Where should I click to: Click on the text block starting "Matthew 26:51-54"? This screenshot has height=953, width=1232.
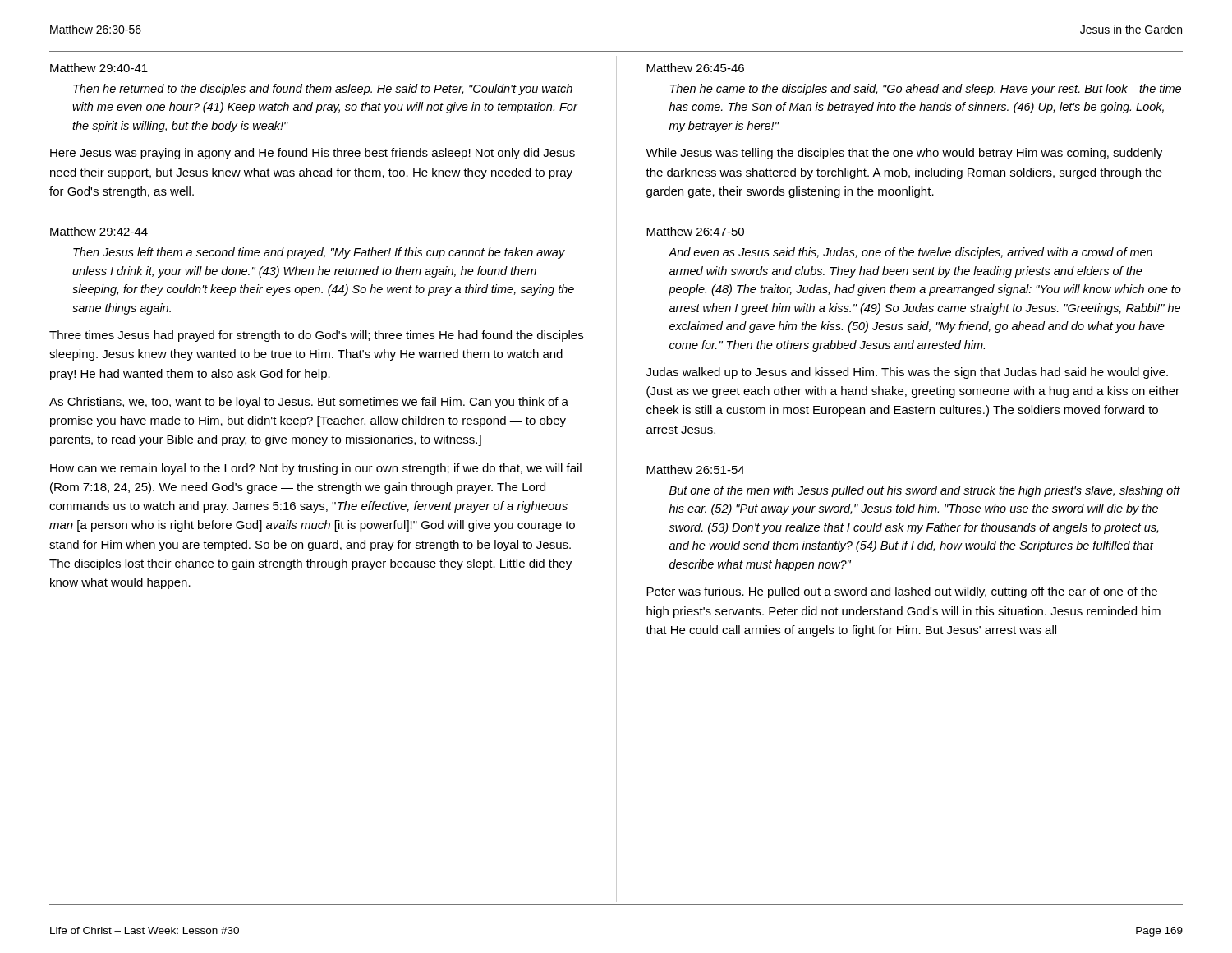coord(695,469)
